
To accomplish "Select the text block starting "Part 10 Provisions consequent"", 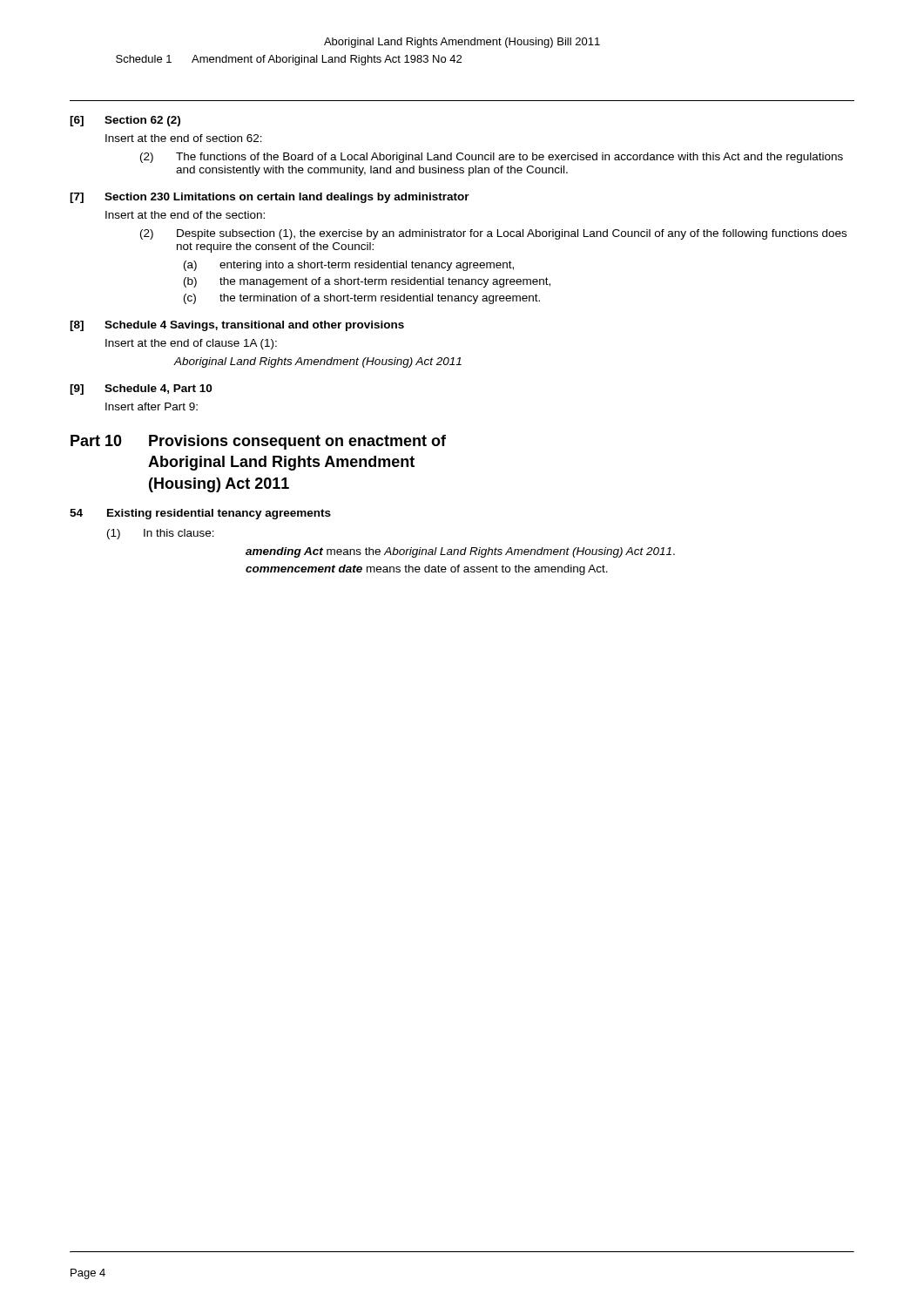I will pos(258,462).
